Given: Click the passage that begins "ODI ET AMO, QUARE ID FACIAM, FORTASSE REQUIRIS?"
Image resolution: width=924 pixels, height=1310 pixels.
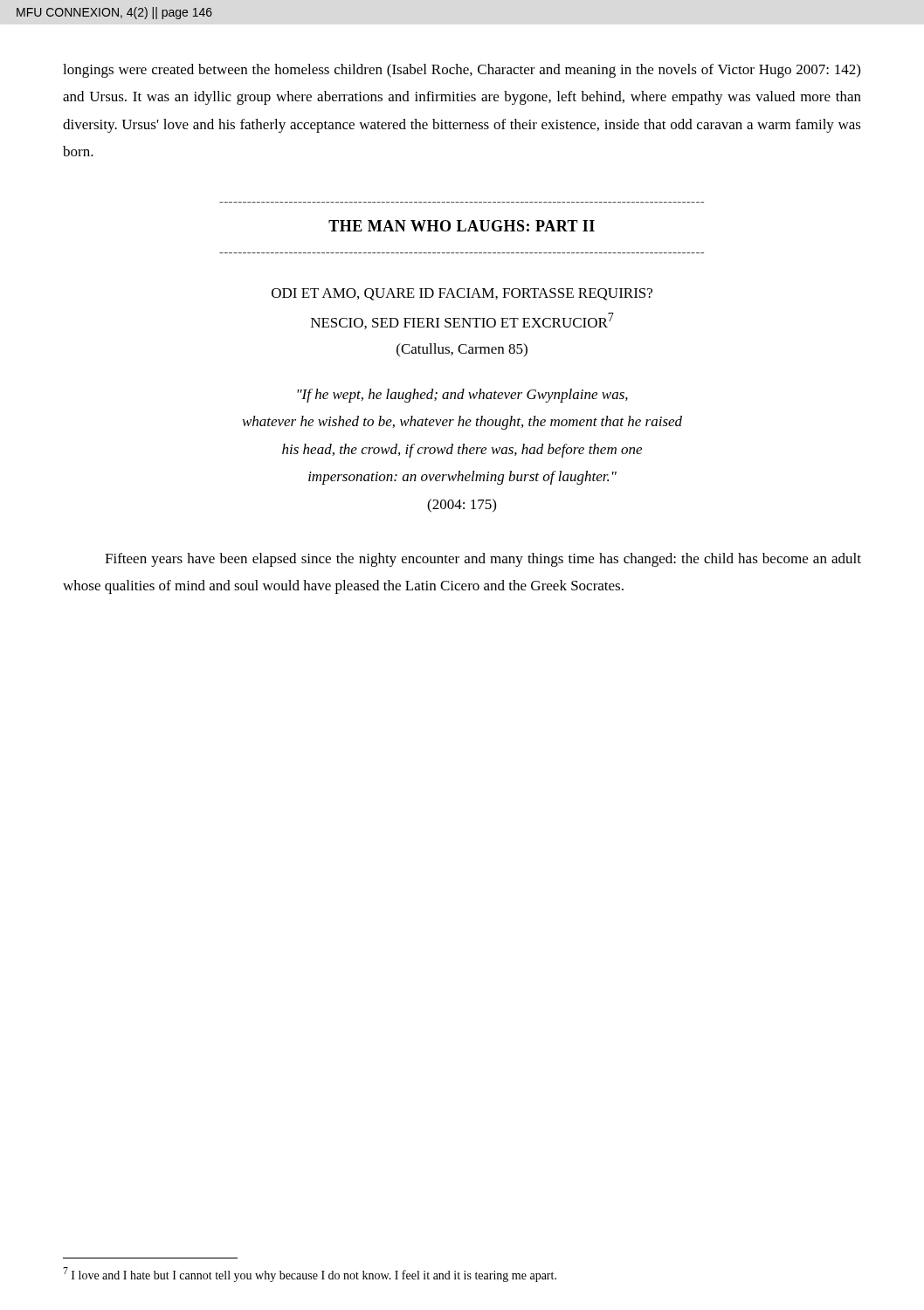Looking at the screenshot, I should click(462, 307).
